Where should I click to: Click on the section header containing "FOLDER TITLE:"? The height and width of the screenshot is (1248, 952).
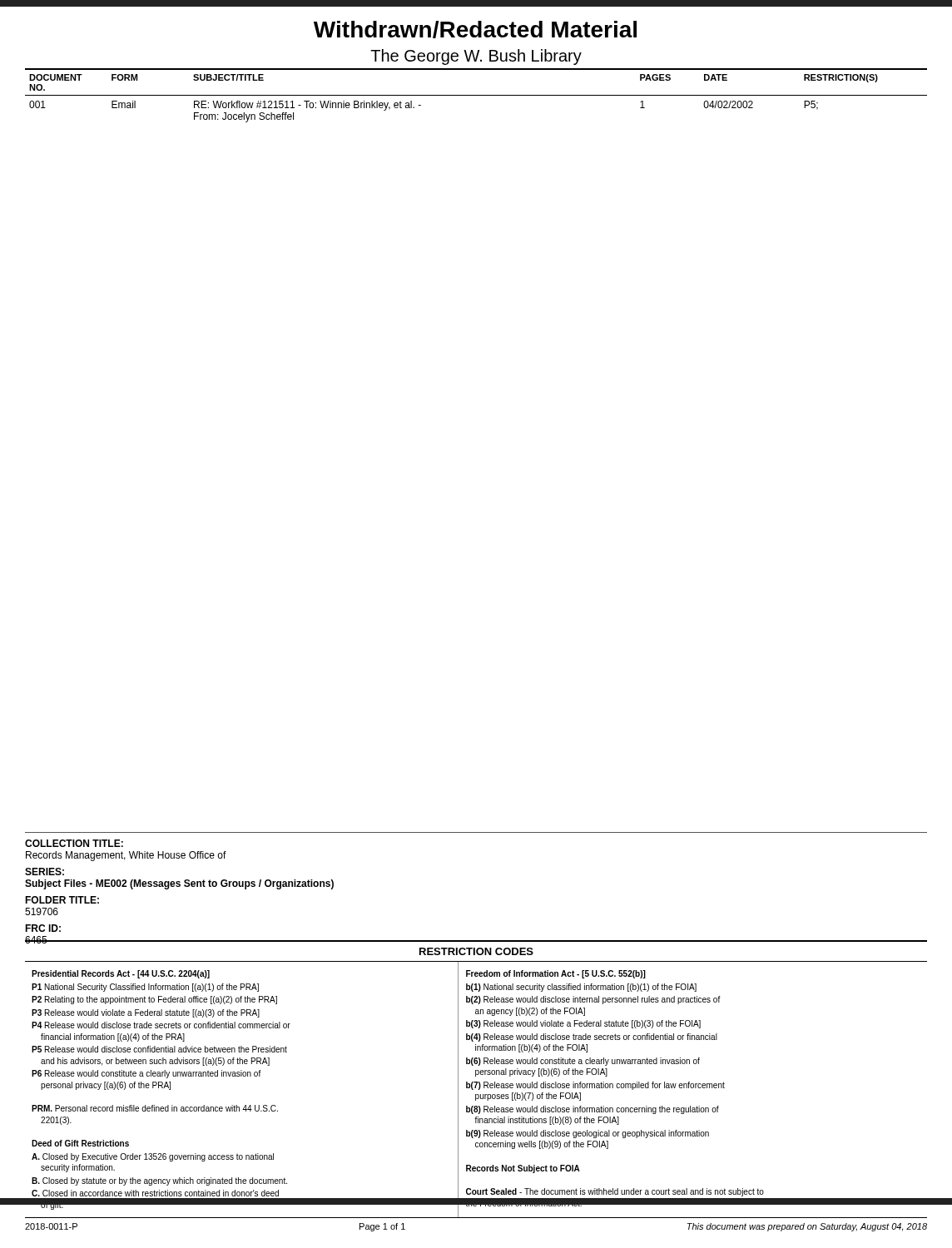coord(62,900)
